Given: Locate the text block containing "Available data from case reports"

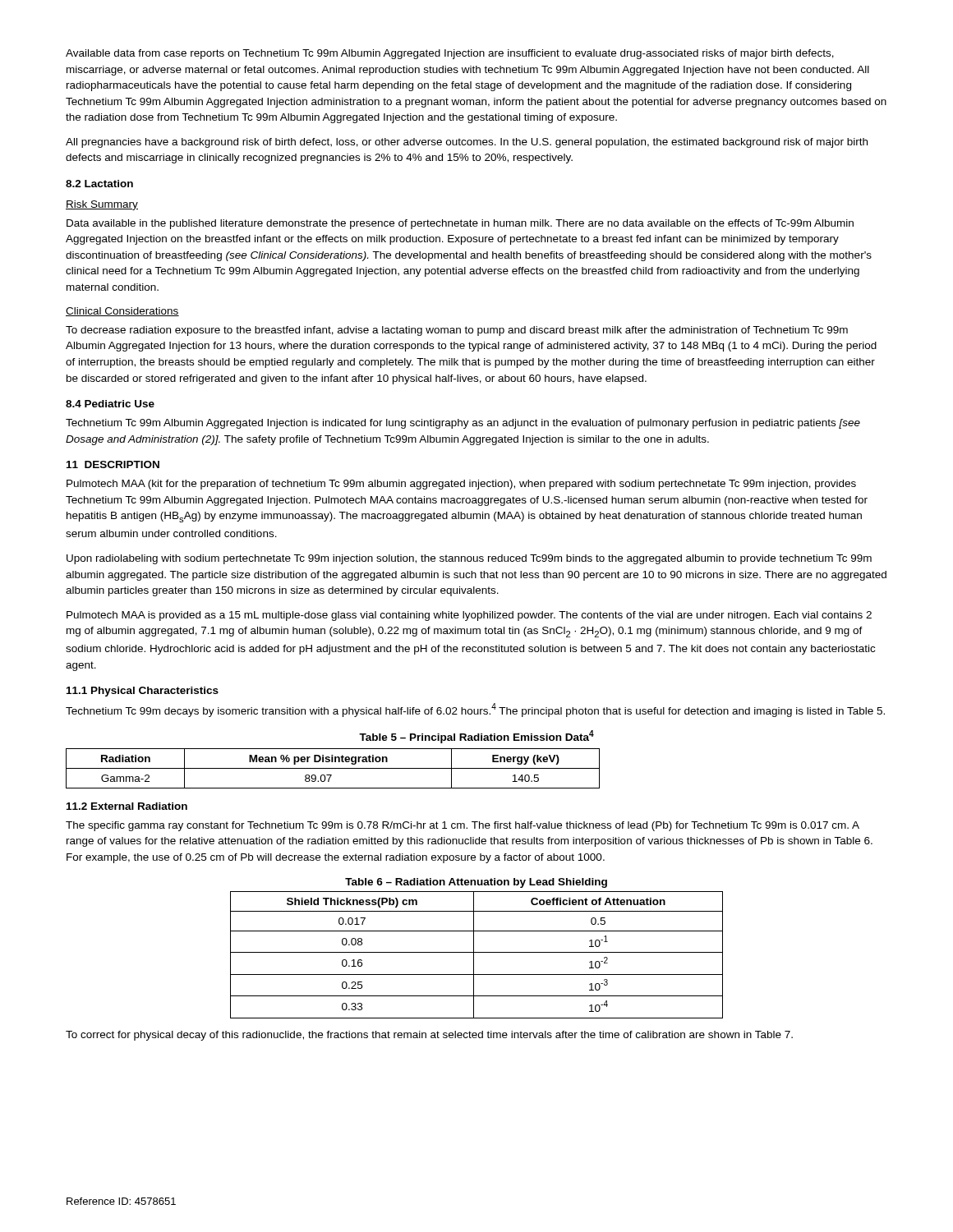Looking at the screenshot, I should tap(476, 85).
